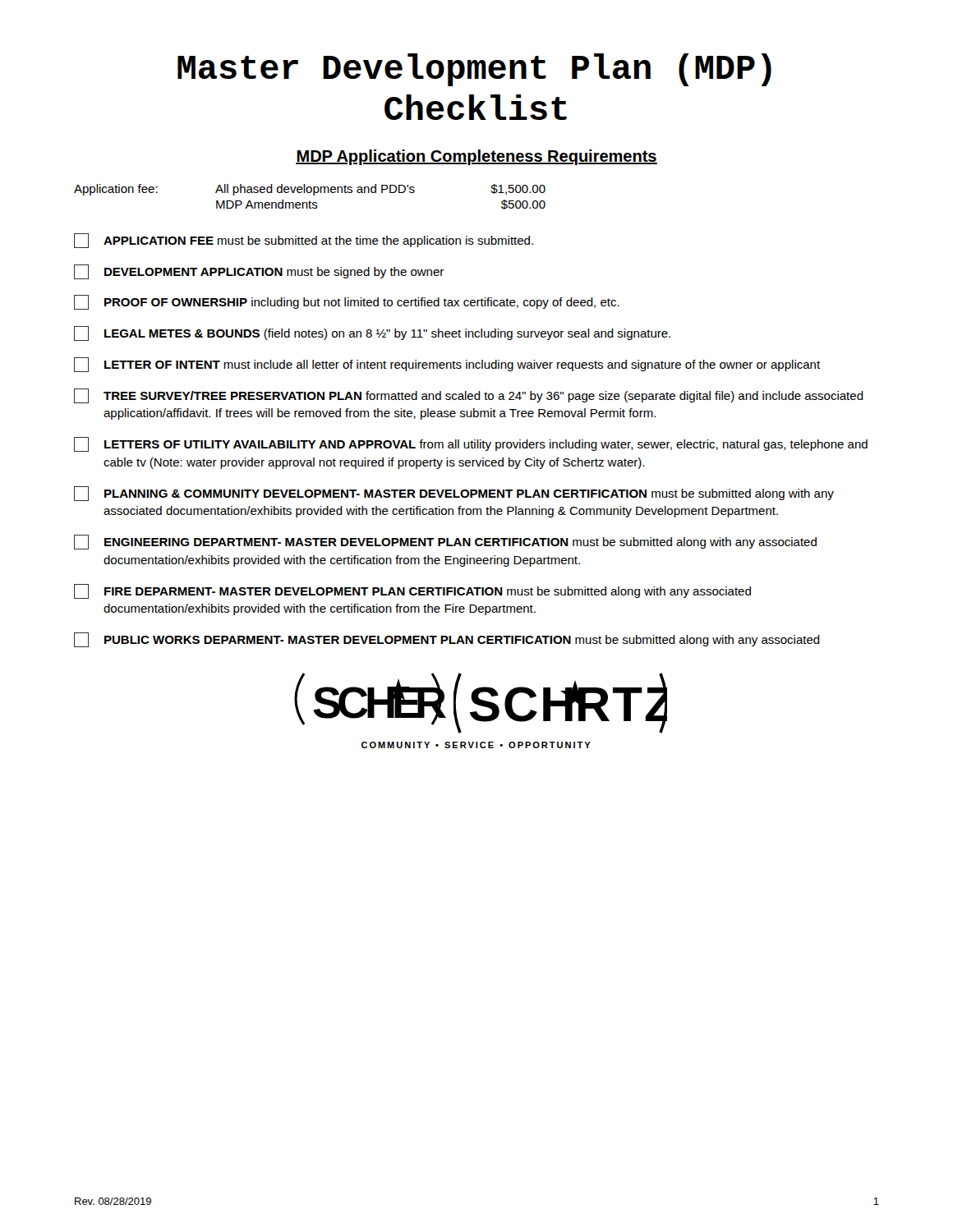Find the list item with the text "LETTER OF INTENT must include all letter"
Viewport: 953px width, 1232px height.
pyautogui.click(x=476, y=364)
